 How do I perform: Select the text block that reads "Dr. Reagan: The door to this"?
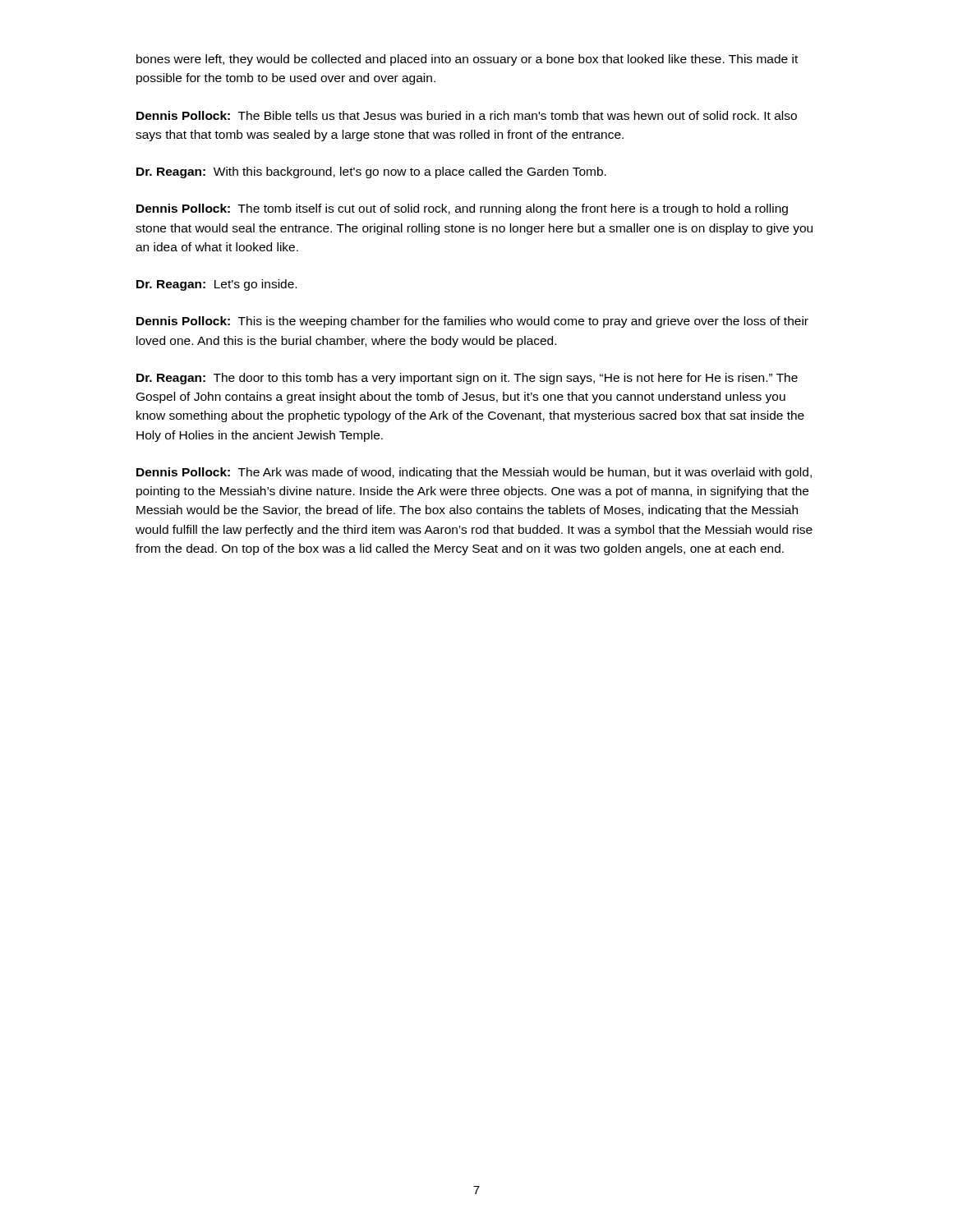point(470,406)
